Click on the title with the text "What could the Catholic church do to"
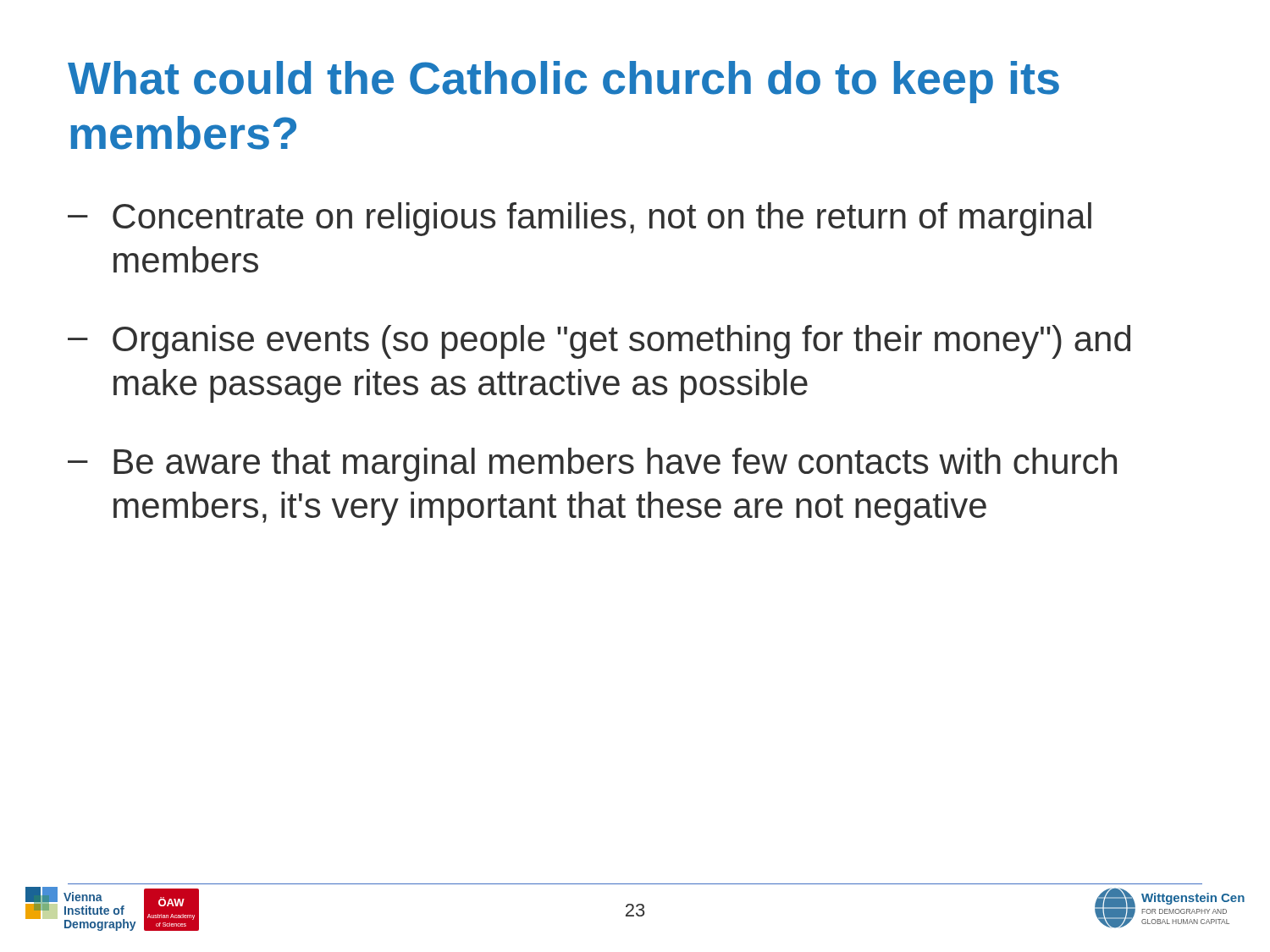Viewport: 1270px width, 952px height. (x=635, y=106)
